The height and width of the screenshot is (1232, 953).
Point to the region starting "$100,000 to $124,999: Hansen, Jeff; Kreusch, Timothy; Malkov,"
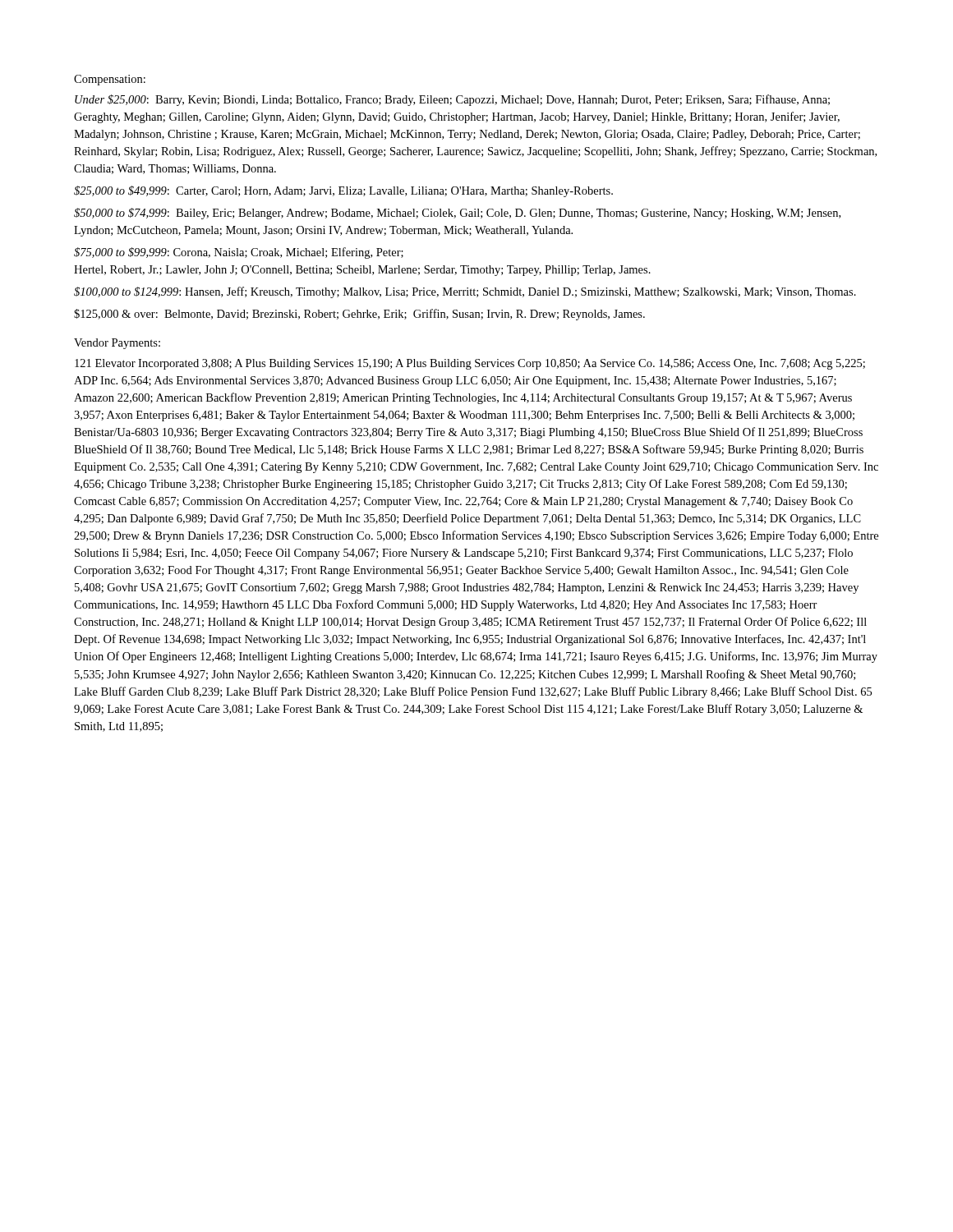click(465, 292)
